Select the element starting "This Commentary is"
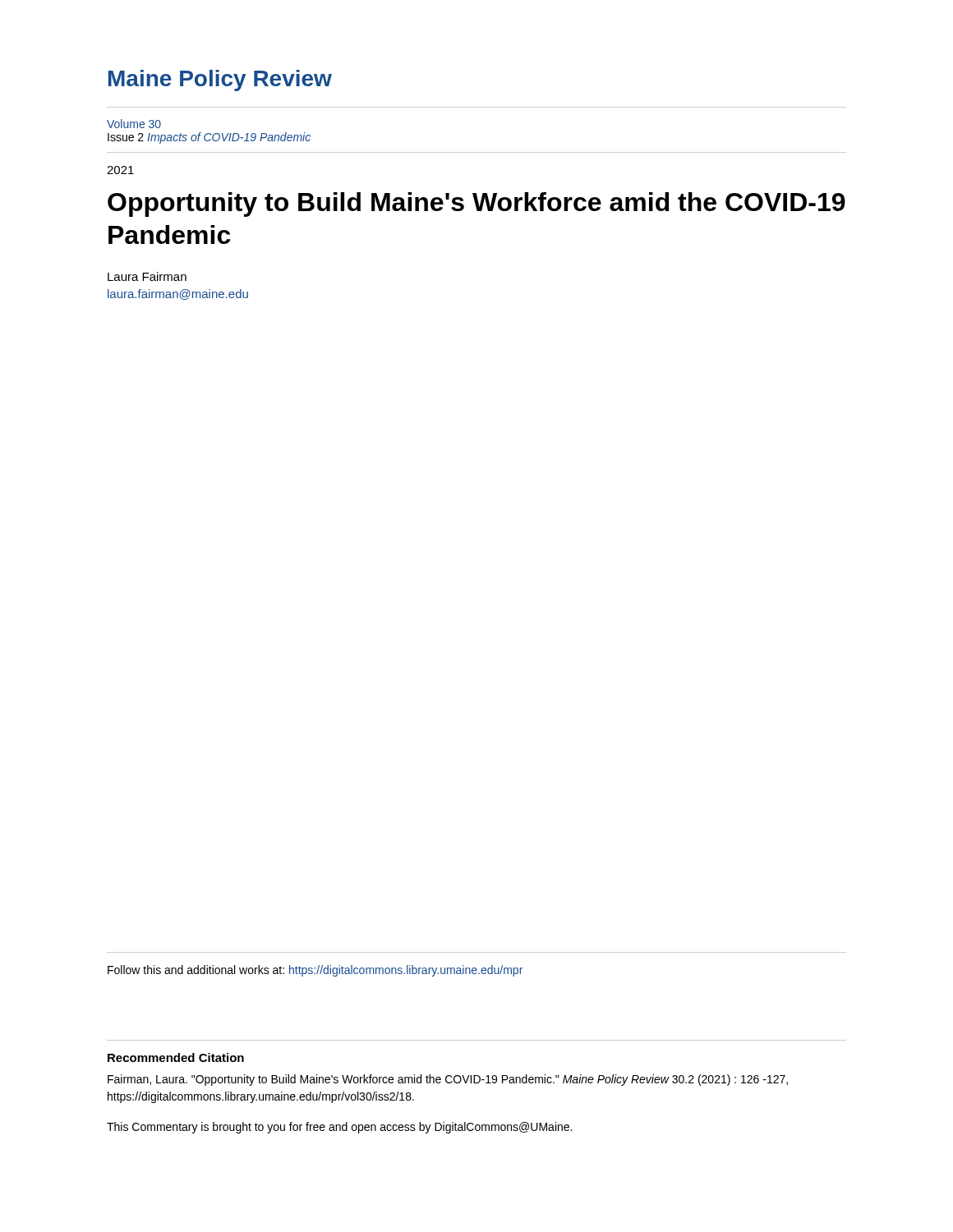The height and width of the screenshot is (1232, 953). tap(476, 1127)
